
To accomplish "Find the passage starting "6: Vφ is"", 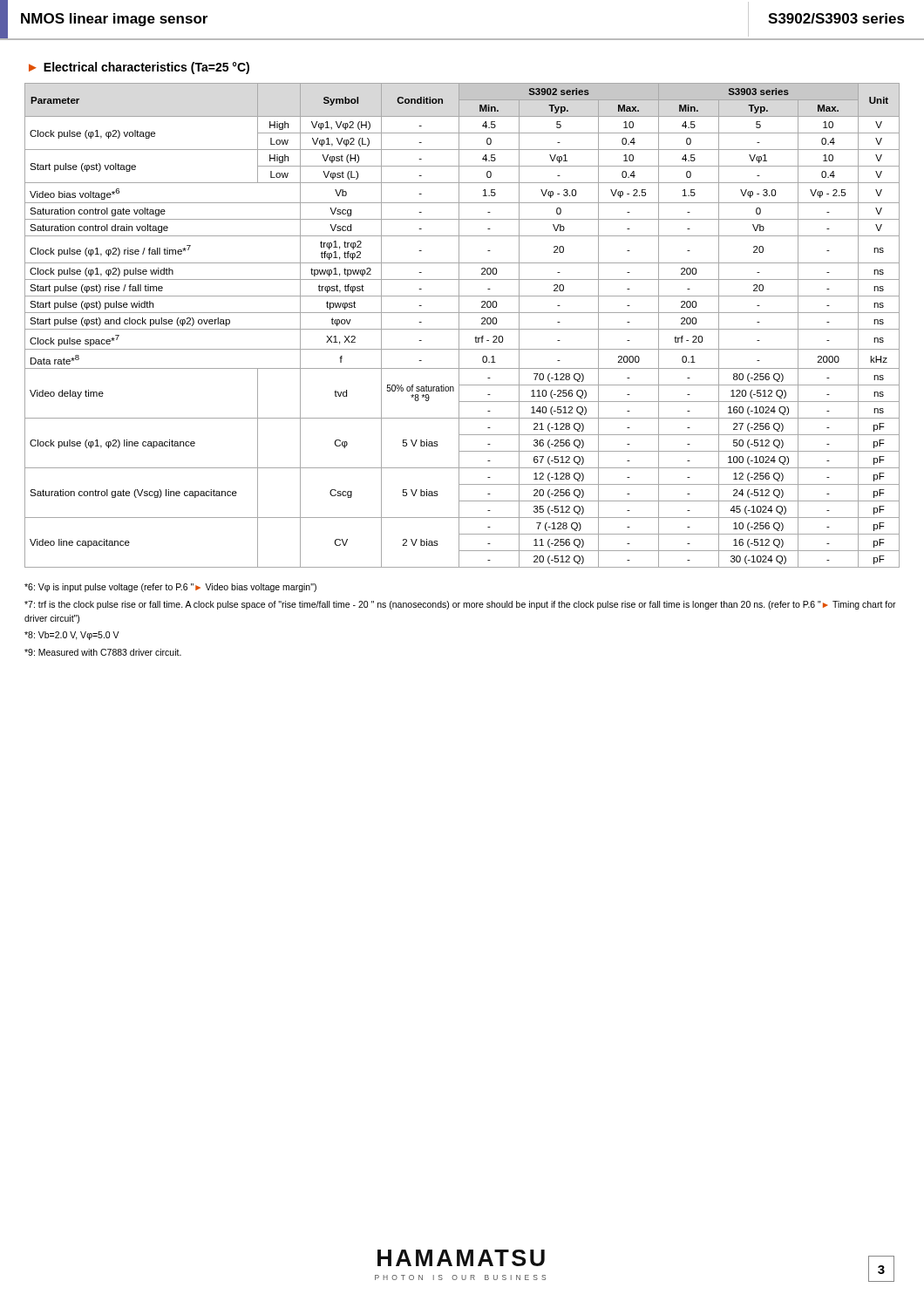I will pos(171,587).
